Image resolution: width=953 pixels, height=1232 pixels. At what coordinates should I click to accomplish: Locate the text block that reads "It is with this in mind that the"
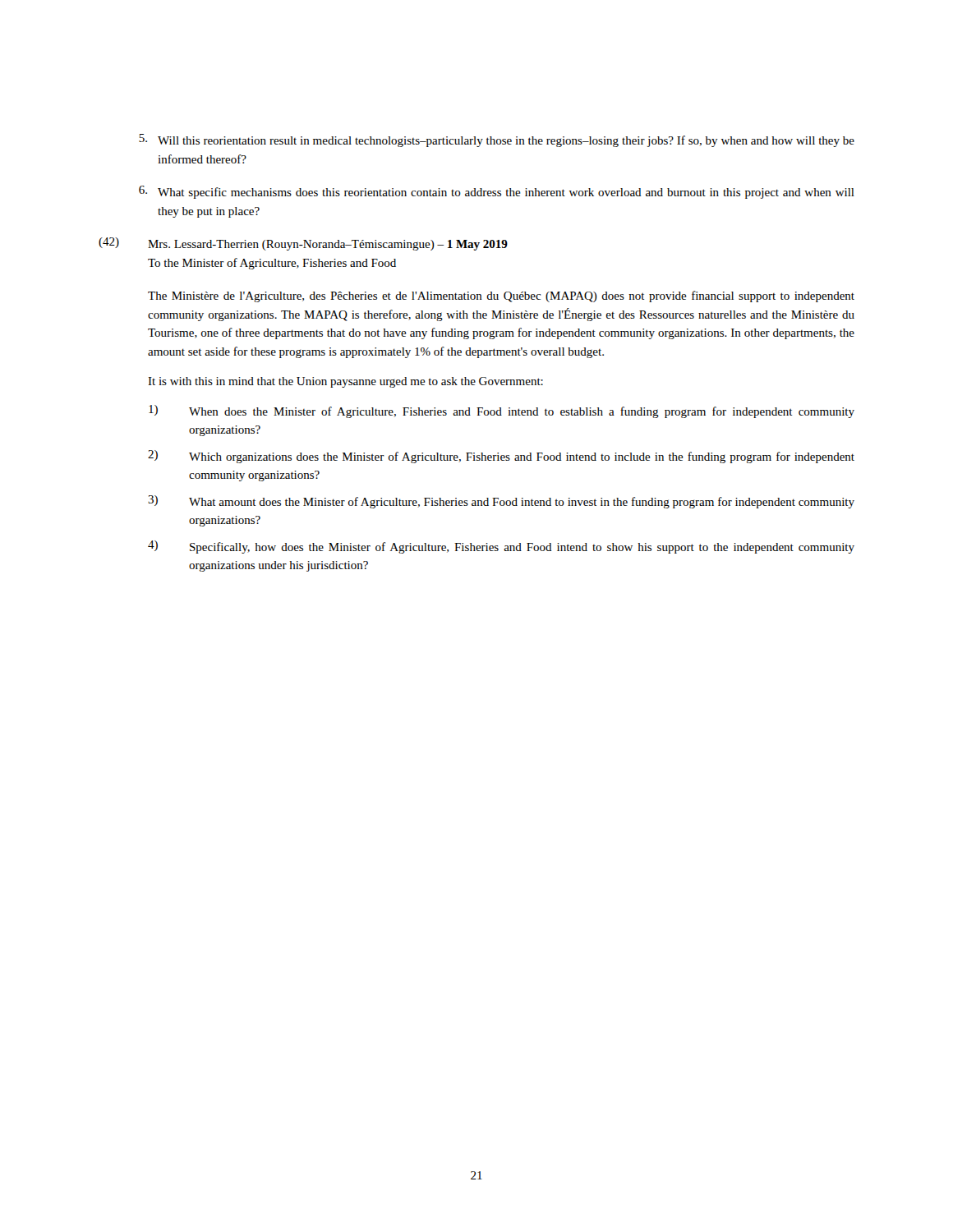pos(346,381)
